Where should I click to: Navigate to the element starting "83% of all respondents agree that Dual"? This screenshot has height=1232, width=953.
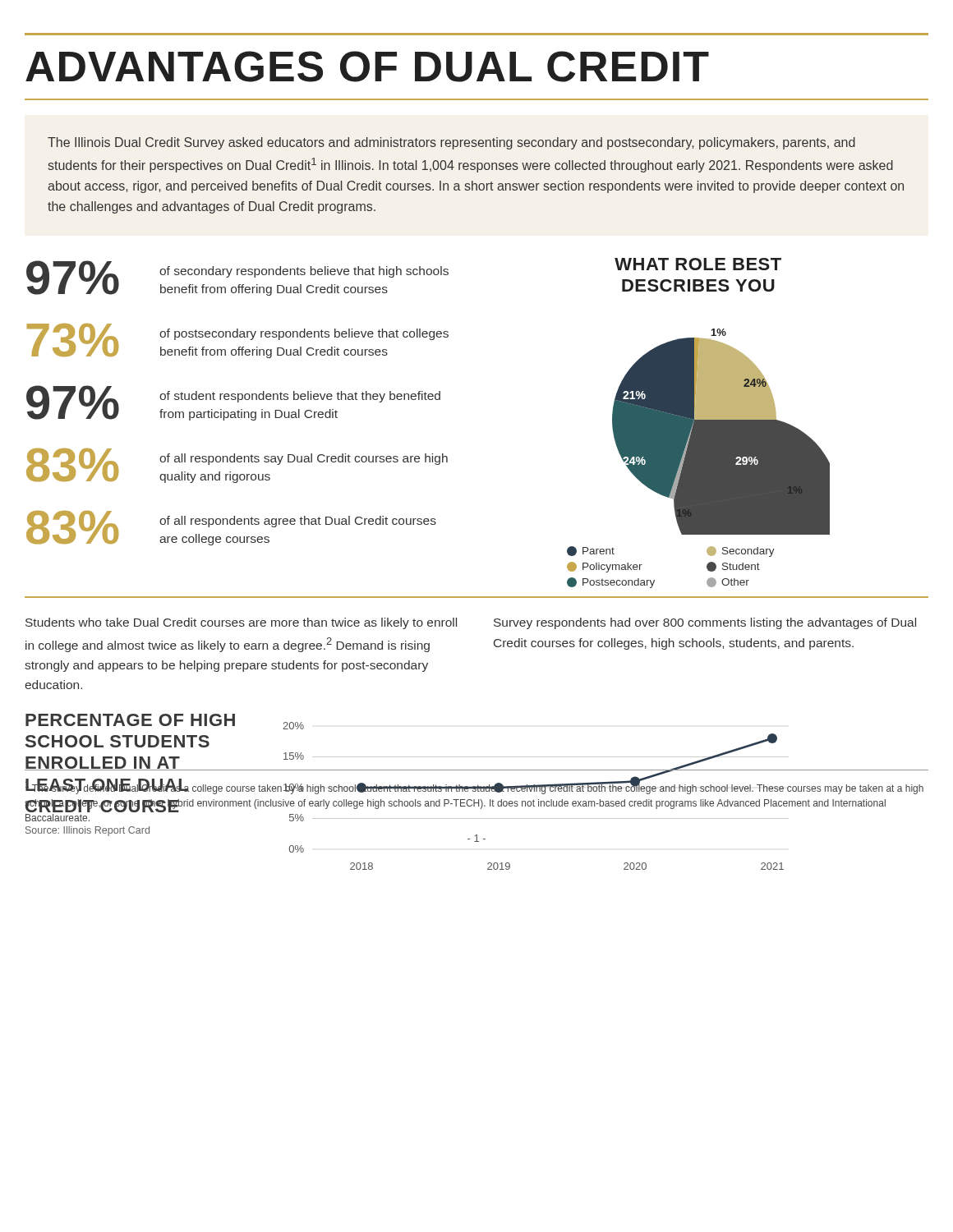coord(230,527)
